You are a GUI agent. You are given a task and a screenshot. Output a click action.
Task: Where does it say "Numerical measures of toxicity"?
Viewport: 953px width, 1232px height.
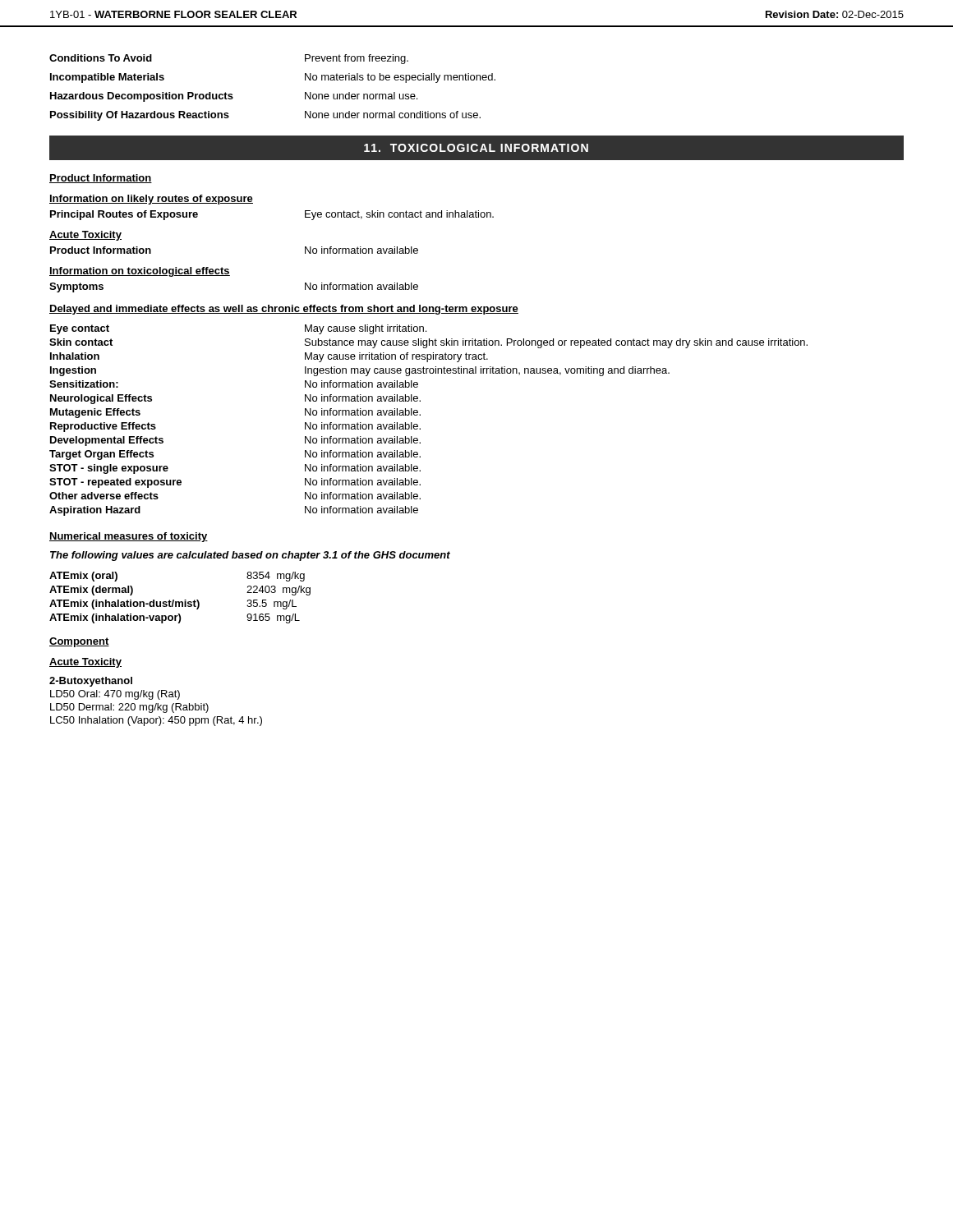tap(128, 536)
